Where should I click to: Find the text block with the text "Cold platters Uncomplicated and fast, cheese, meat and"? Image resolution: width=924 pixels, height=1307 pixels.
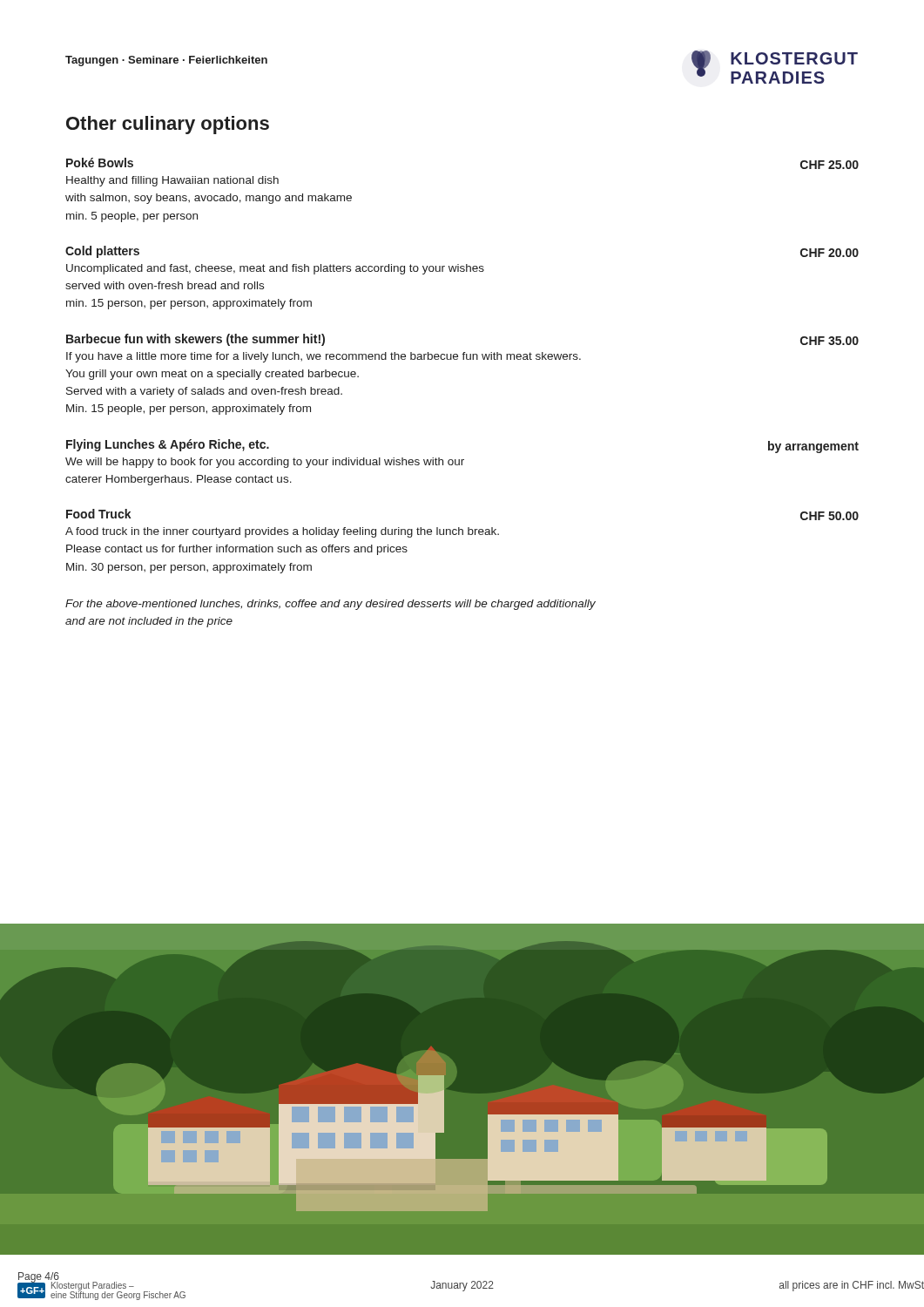click(x=462, y=278)
